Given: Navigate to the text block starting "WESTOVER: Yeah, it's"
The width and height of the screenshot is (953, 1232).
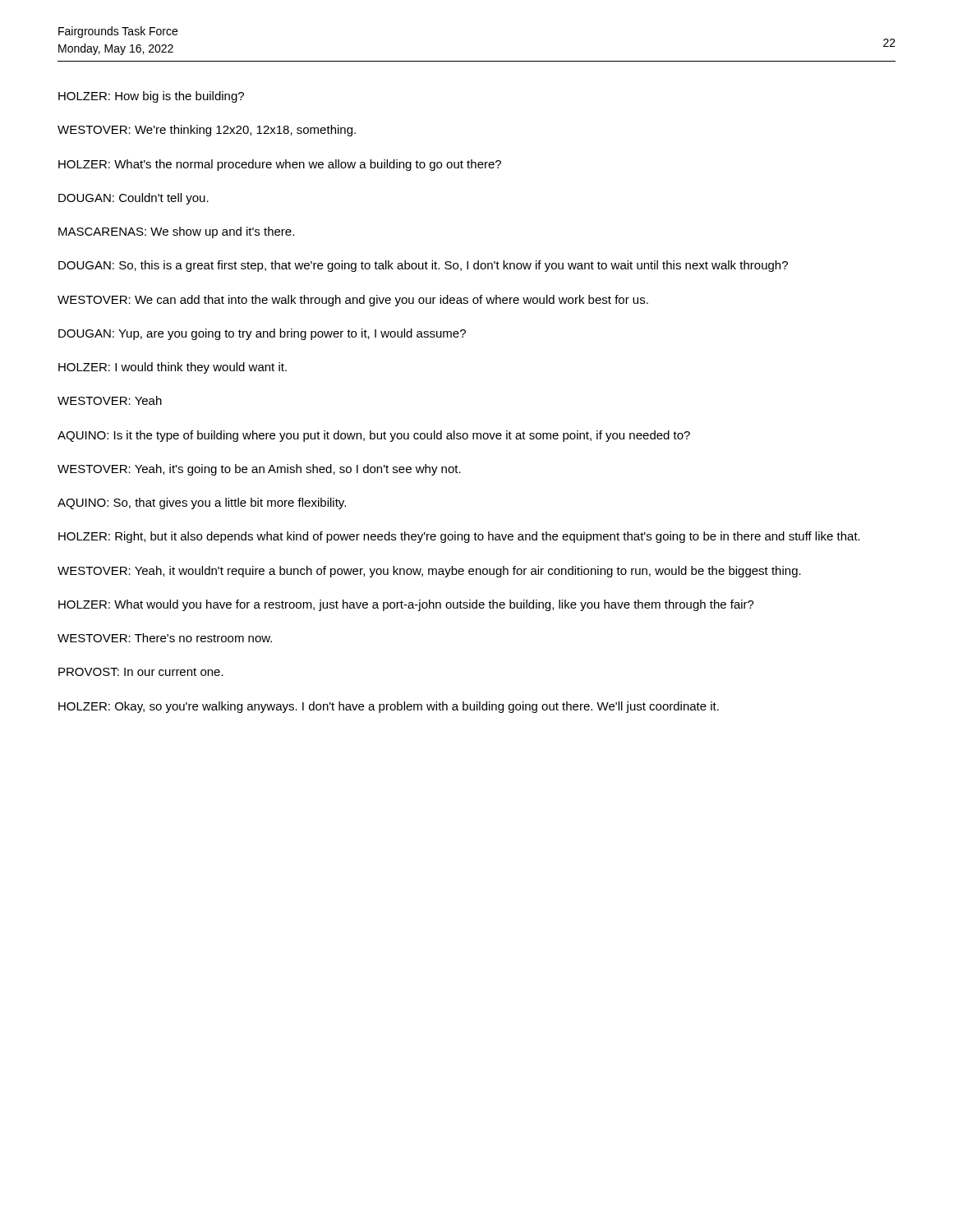Looking at the screenshot, I should [x=259, y=468].
